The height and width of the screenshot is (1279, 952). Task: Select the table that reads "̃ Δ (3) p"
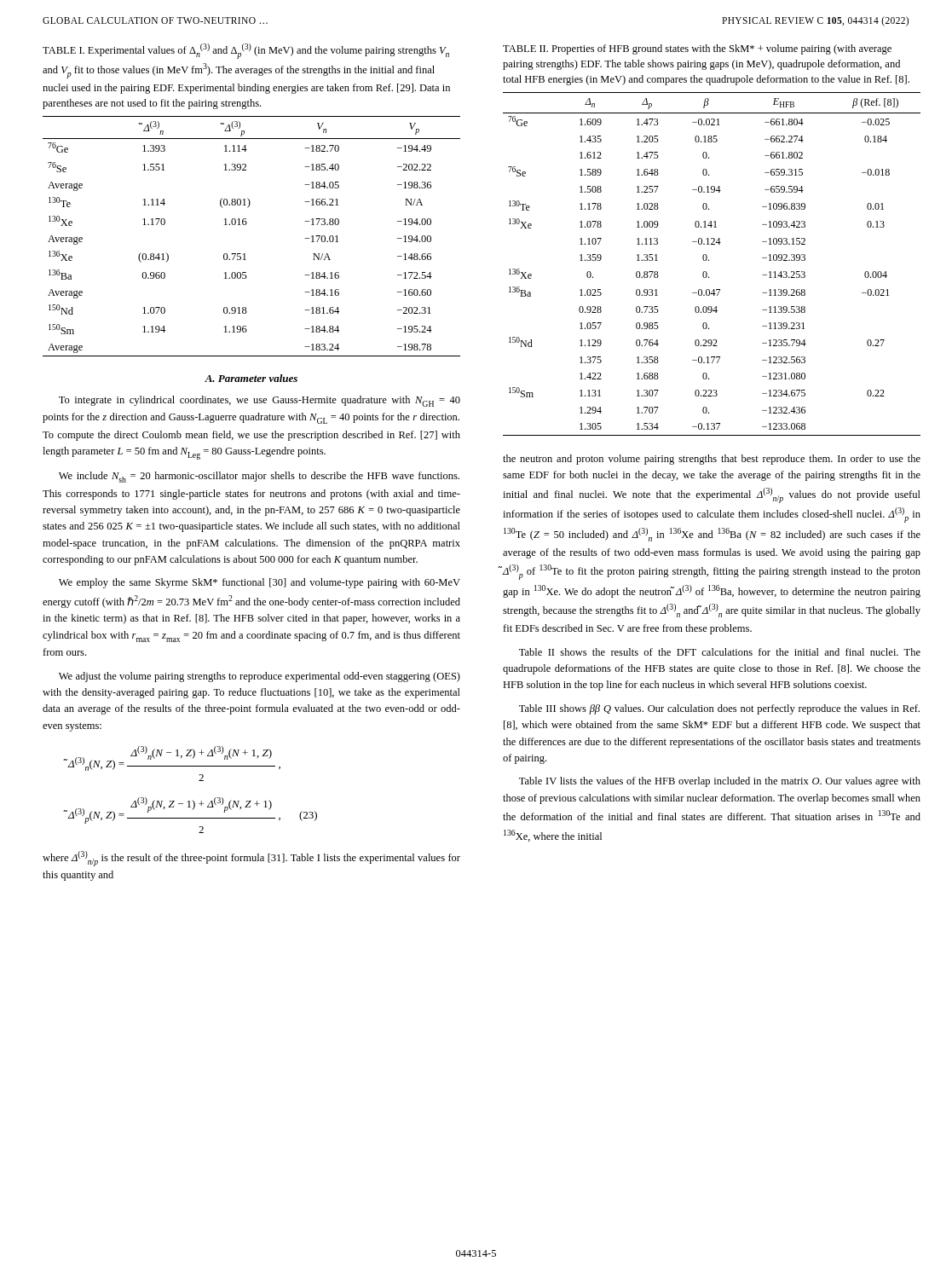[251, 236]
